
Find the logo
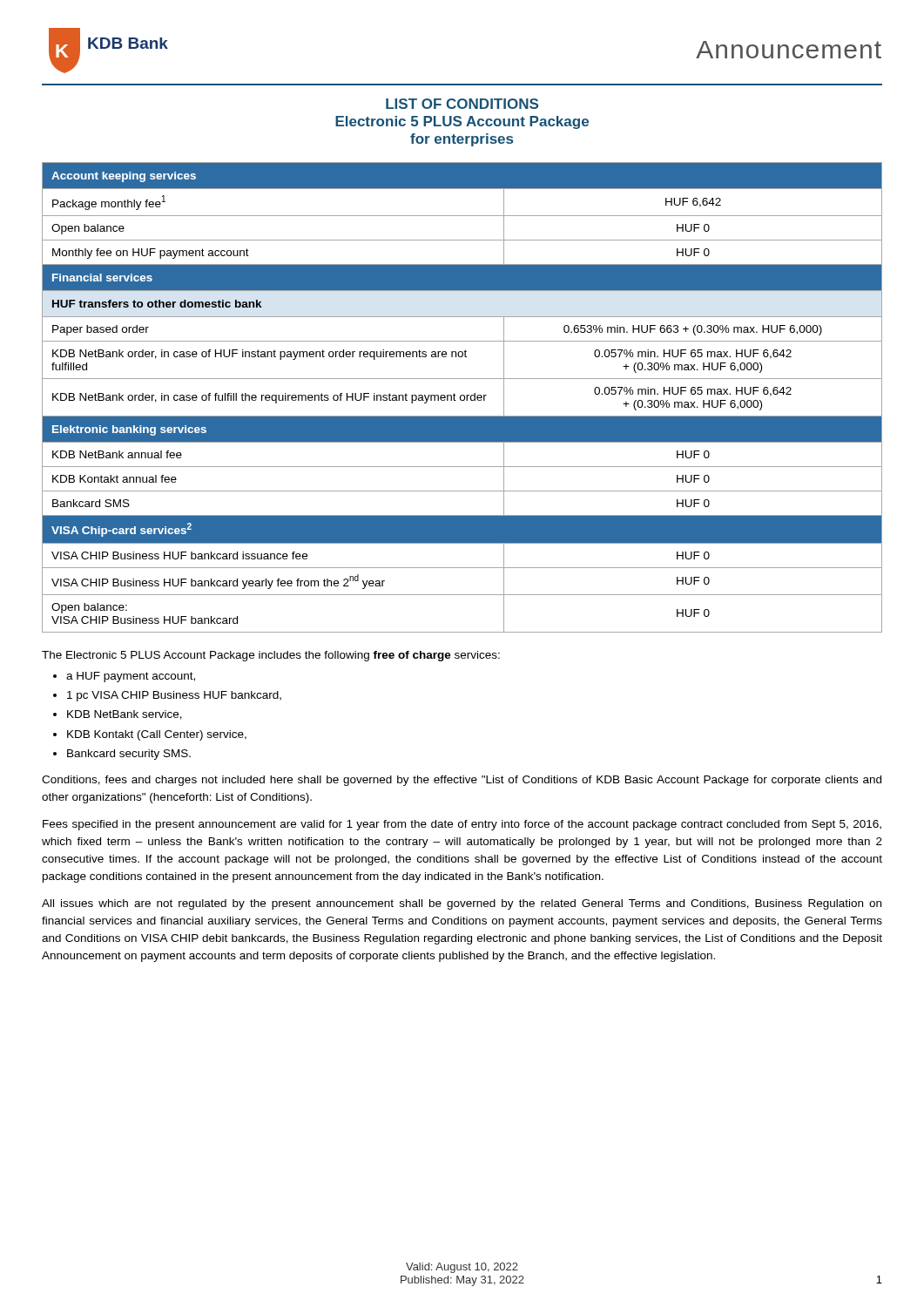pos(125,50)
